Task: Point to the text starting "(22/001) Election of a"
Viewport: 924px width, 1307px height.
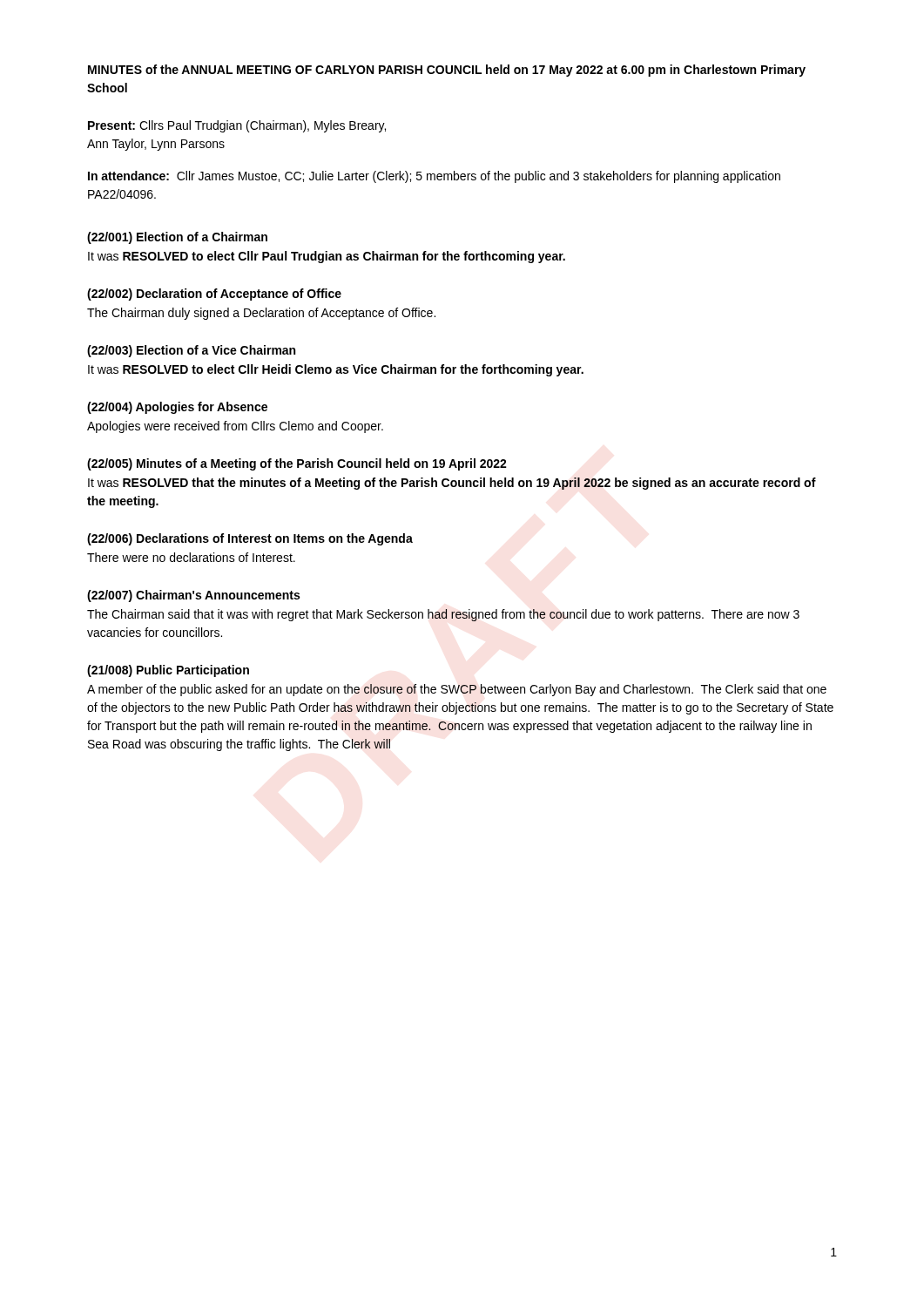Action: click(462, 248)
